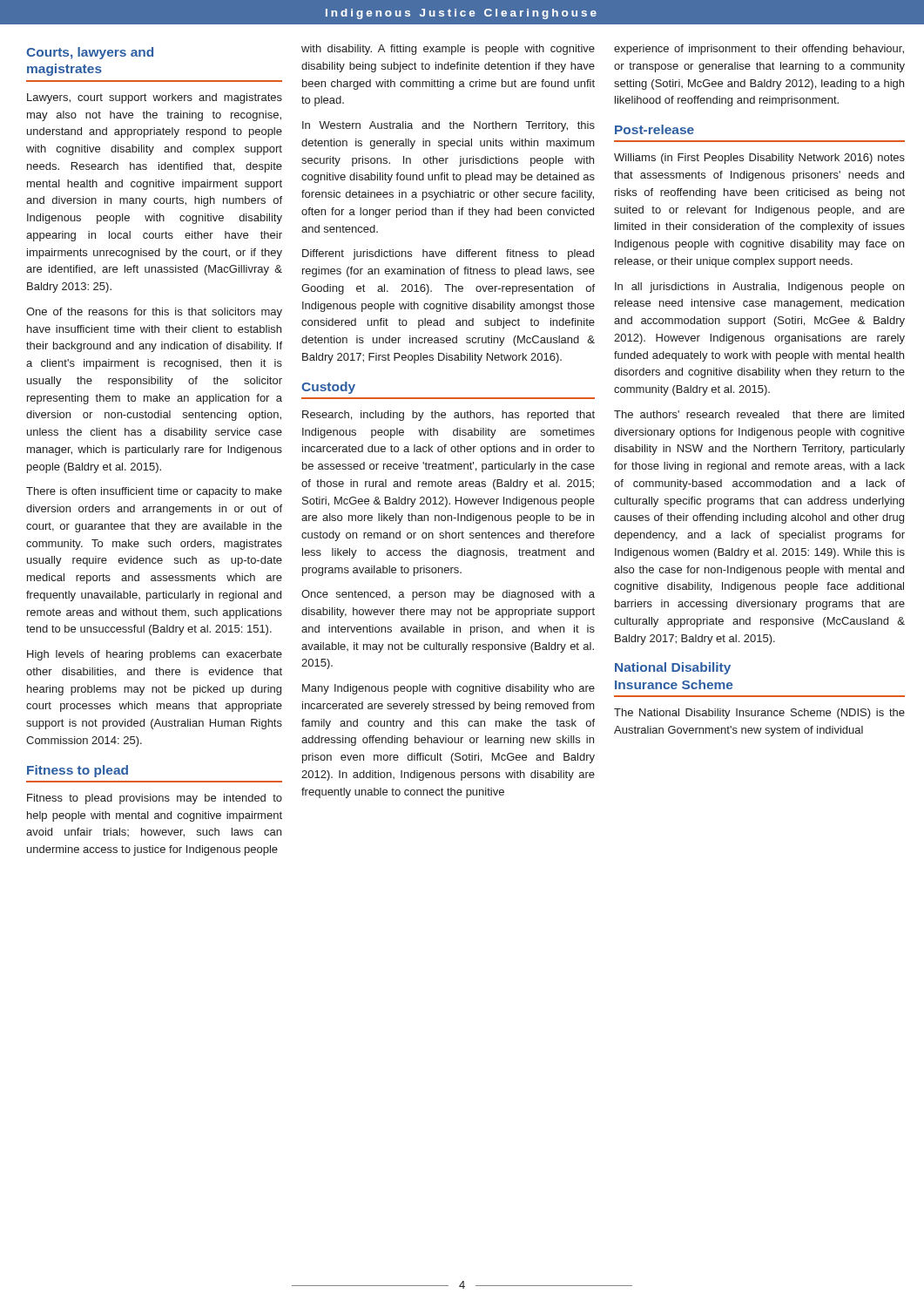Point to the block beginning "Once sentenced, a person may"
The width and height of the screenshot is (924, 1307).
point(448,629)
